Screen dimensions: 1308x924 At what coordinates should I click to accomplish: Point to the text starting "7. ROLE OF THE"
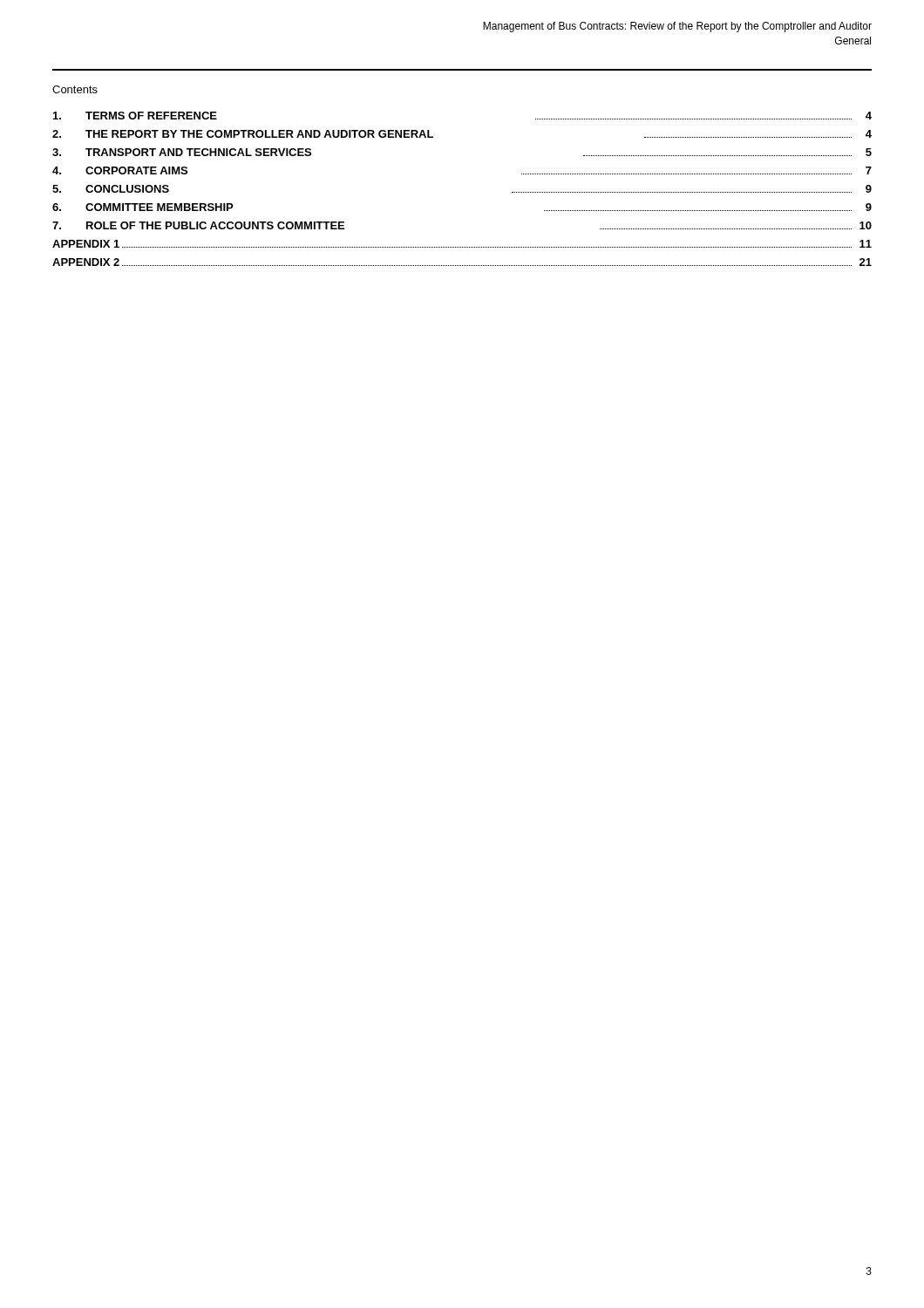(x=220, y=225)
